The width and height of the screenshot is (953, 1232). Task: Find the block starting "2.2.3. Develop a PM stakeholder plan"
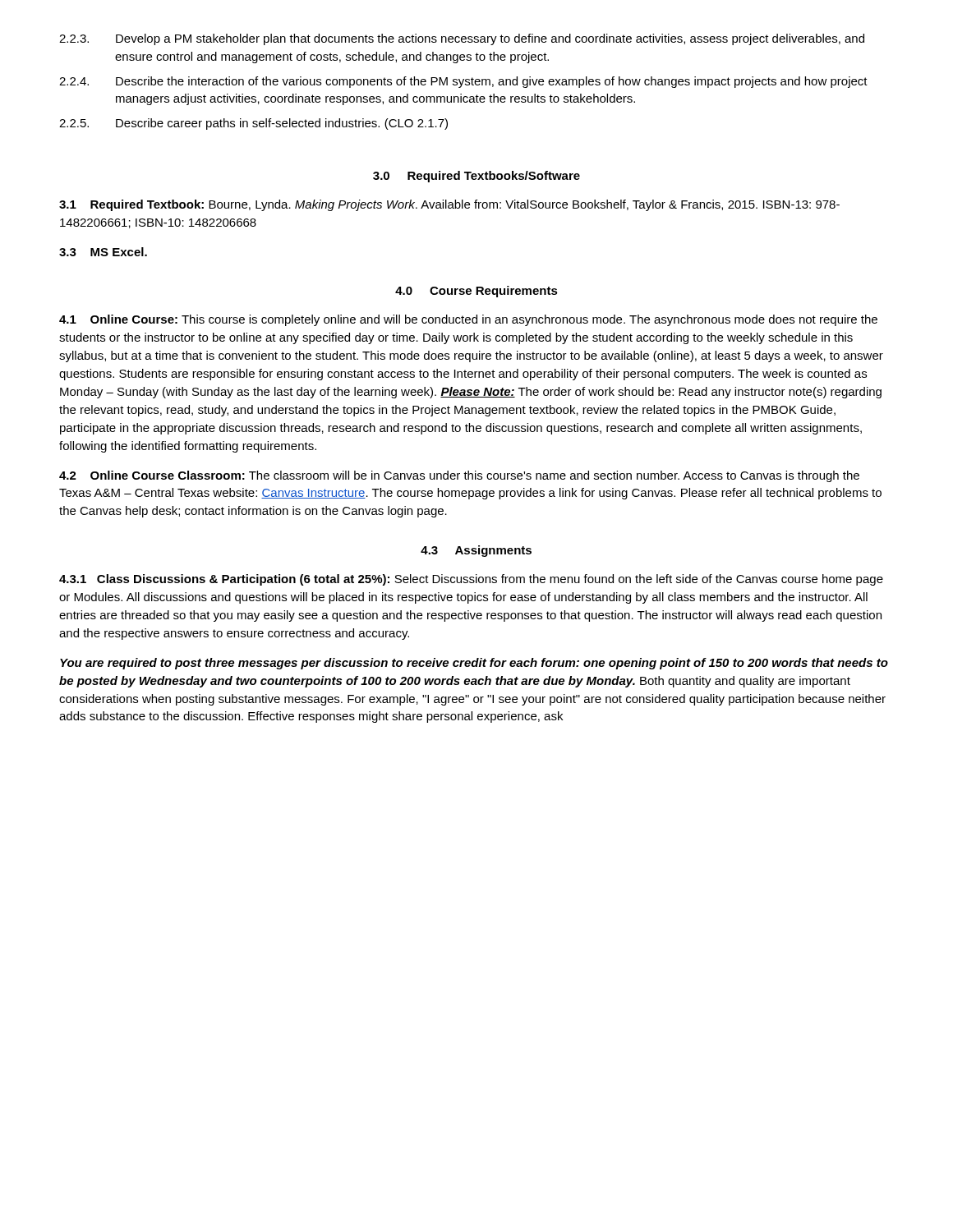point(476,47)
